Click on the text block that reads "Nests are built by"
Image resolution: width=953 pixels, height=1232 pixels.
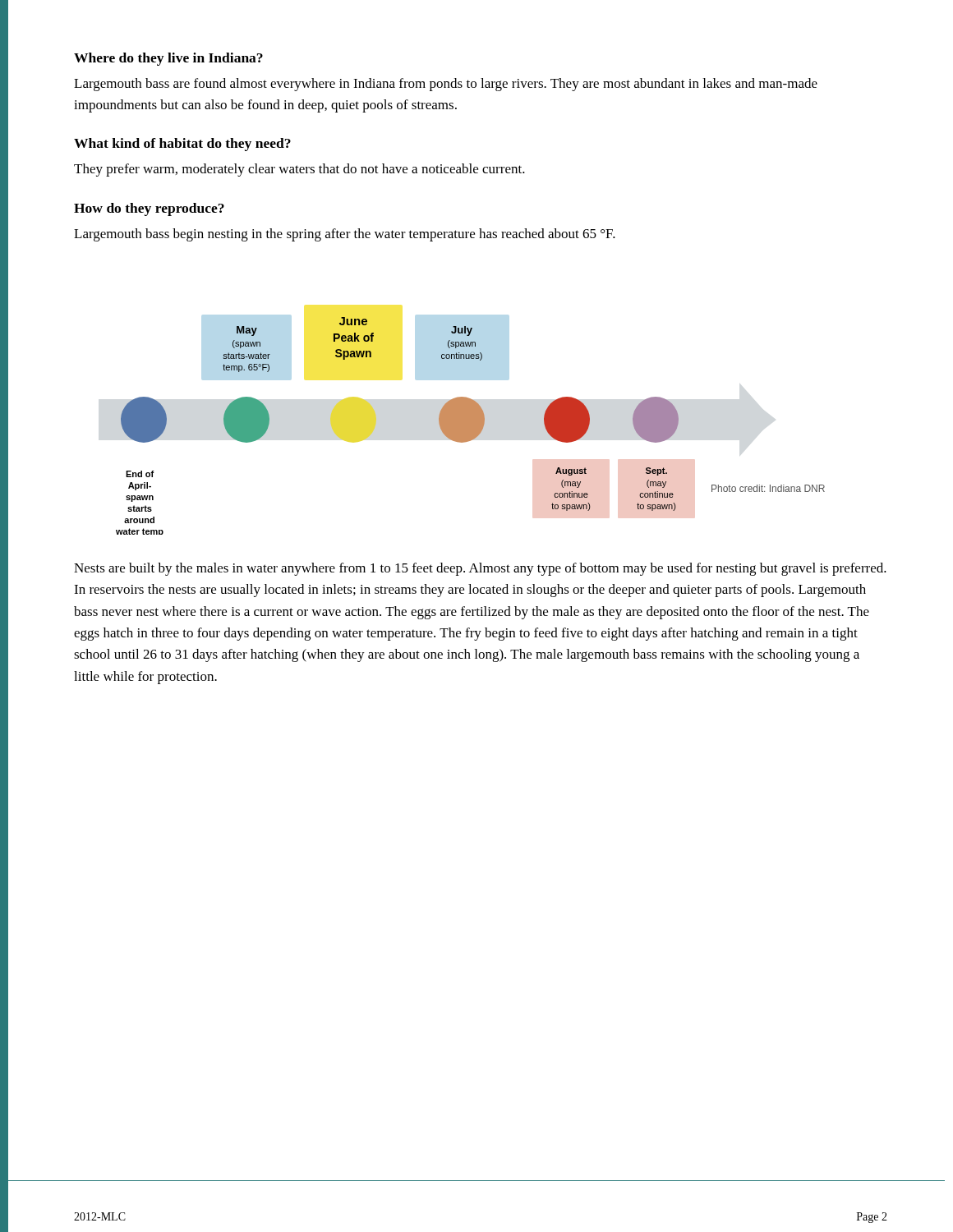(480, 622)
